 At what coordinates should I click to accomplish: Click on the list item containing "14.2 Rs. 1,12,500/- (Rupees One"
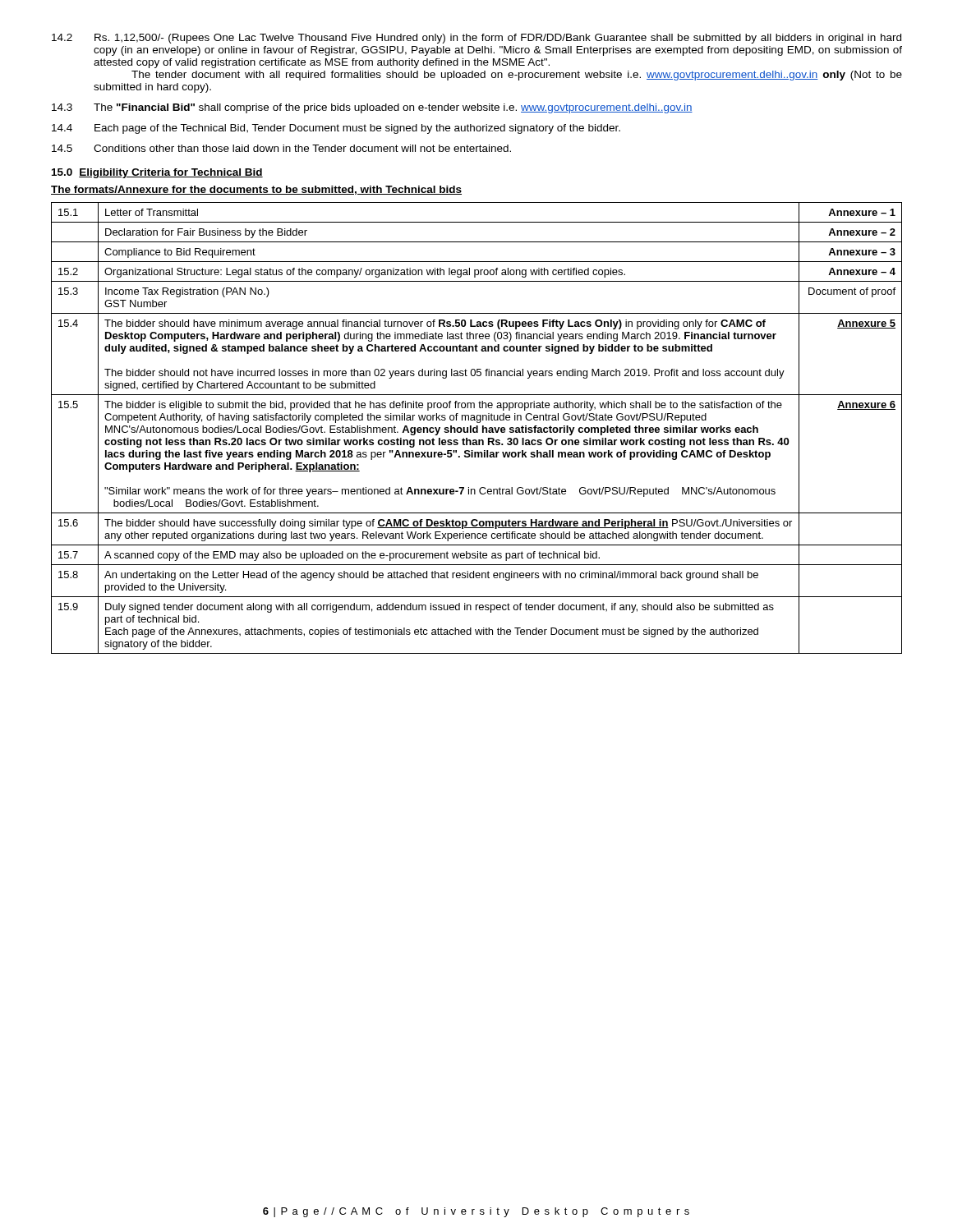pos(476,62)
